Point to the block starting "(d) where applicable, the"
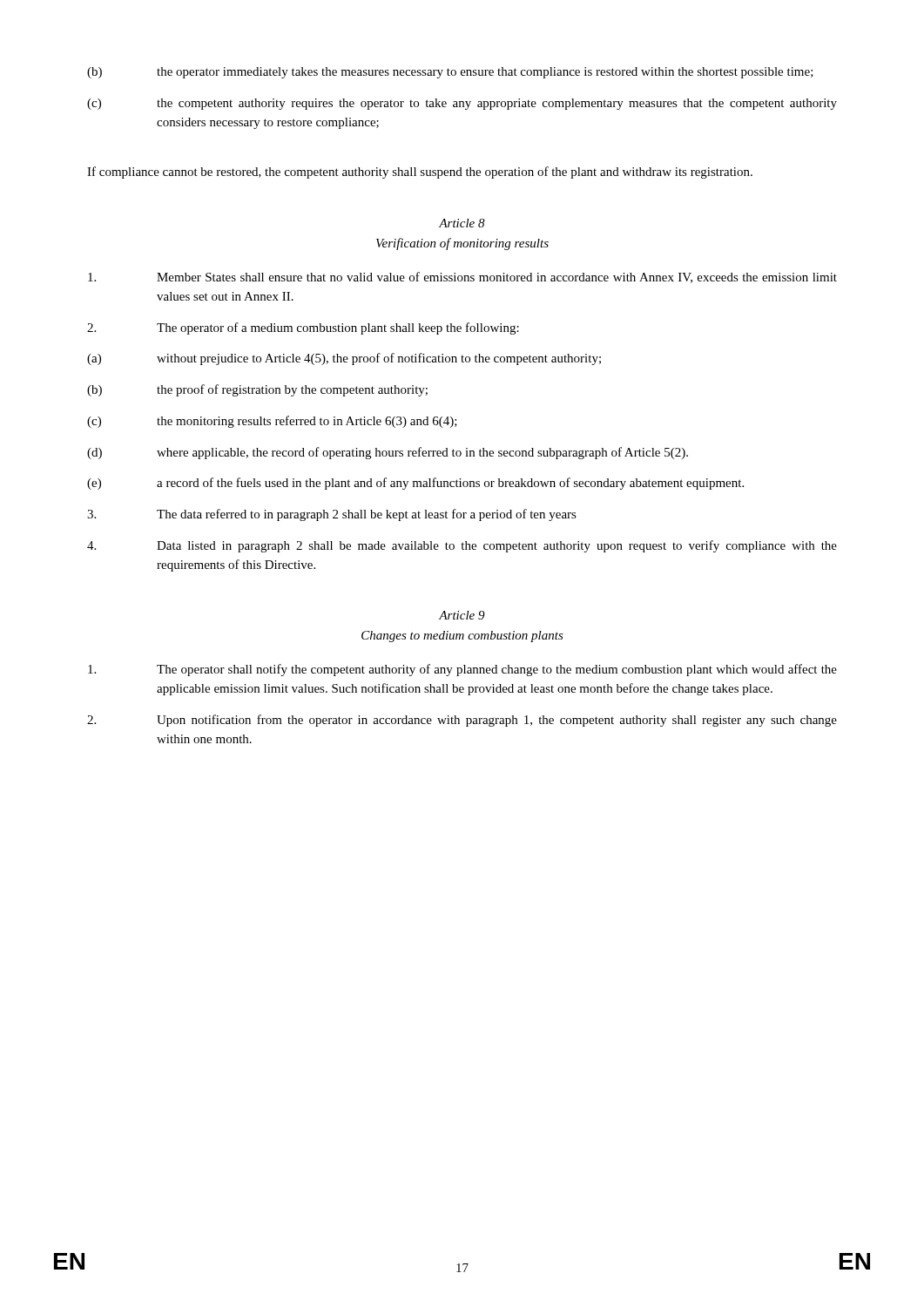 pyautogui.click(x=462, y=453)
